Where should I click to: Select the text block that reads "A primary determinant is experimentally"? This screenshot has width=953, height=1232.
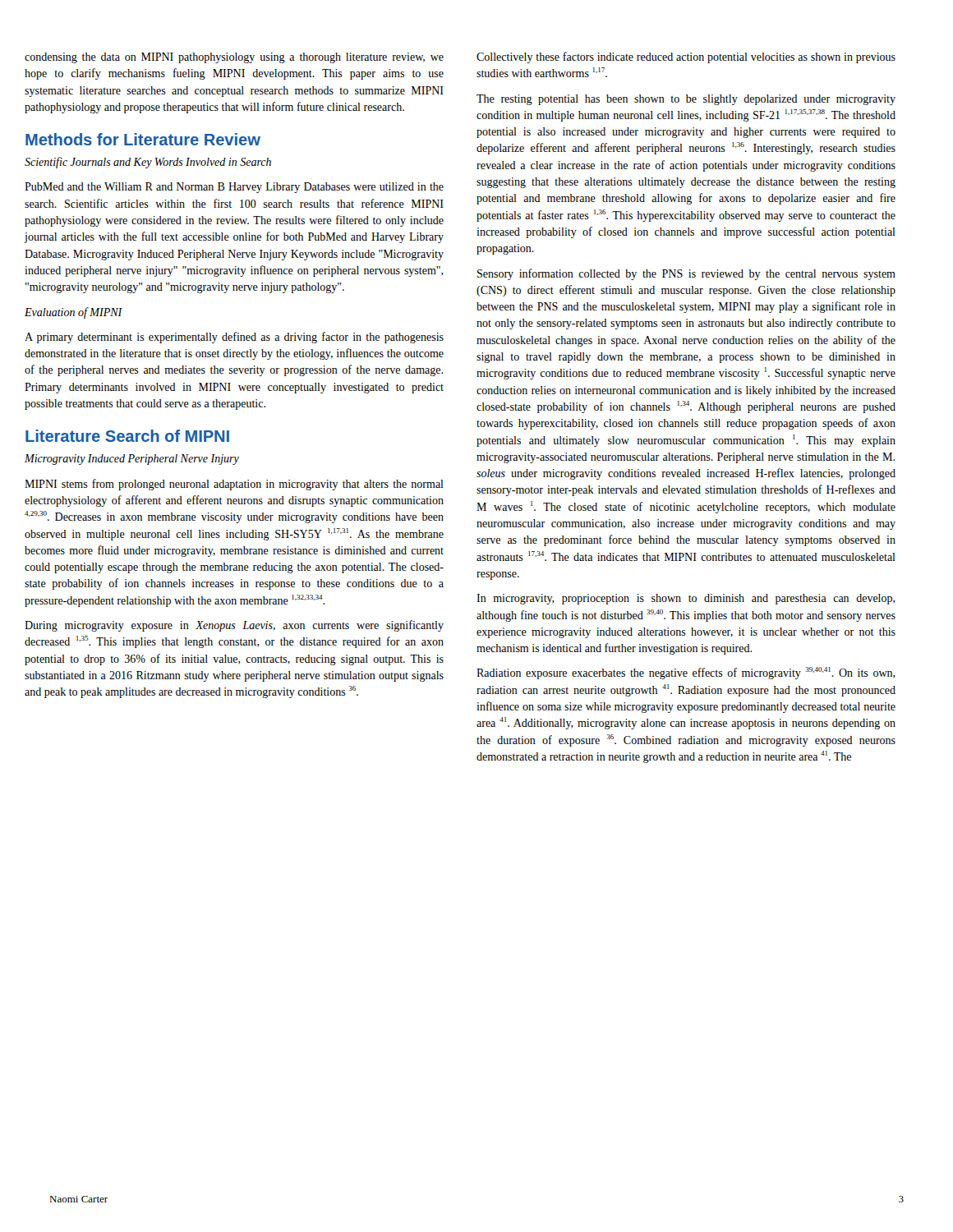coord(234,371)
